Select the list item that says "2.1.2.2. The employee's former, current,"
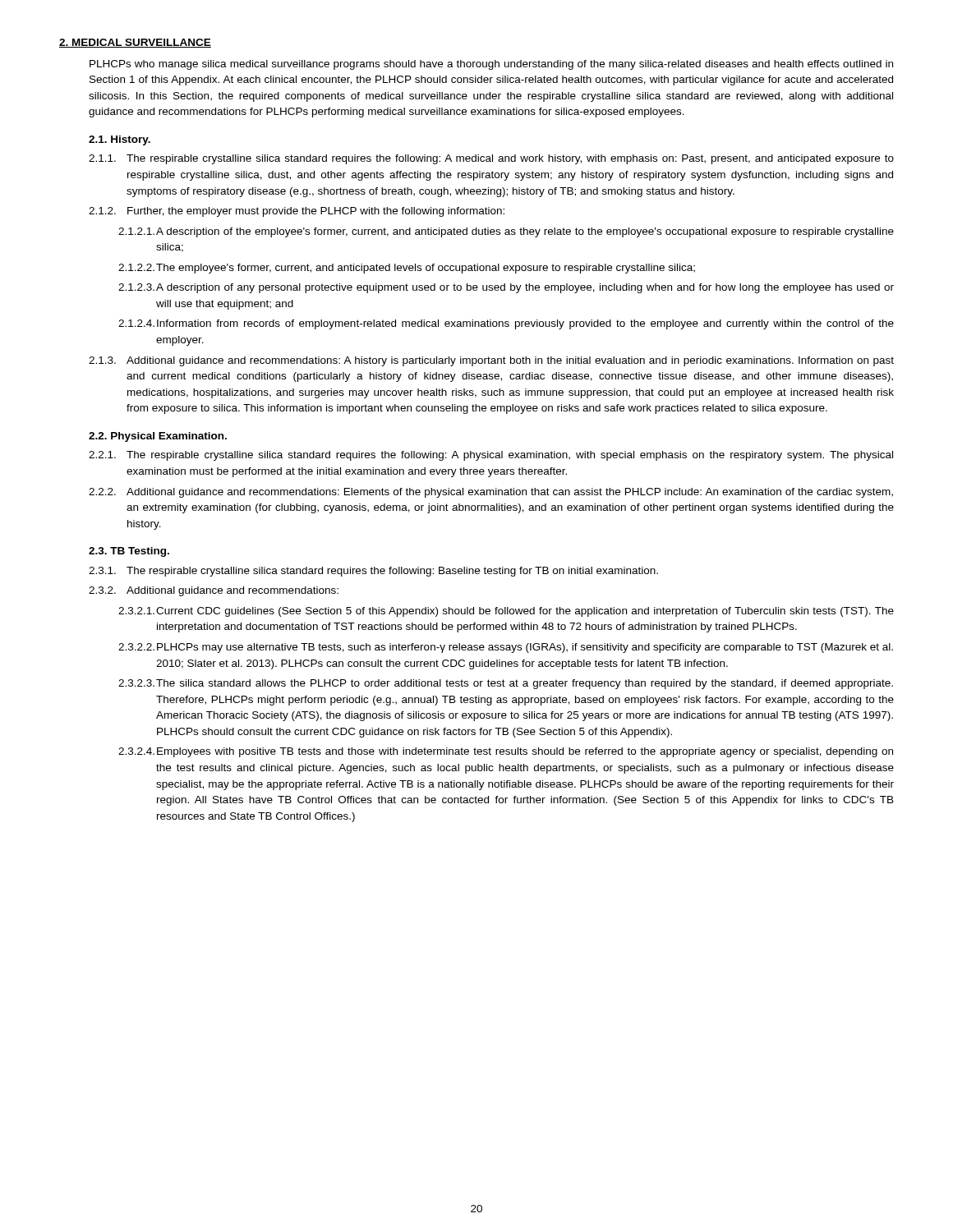The height and width of the screenshot is (1232, 953). [506, 267]
